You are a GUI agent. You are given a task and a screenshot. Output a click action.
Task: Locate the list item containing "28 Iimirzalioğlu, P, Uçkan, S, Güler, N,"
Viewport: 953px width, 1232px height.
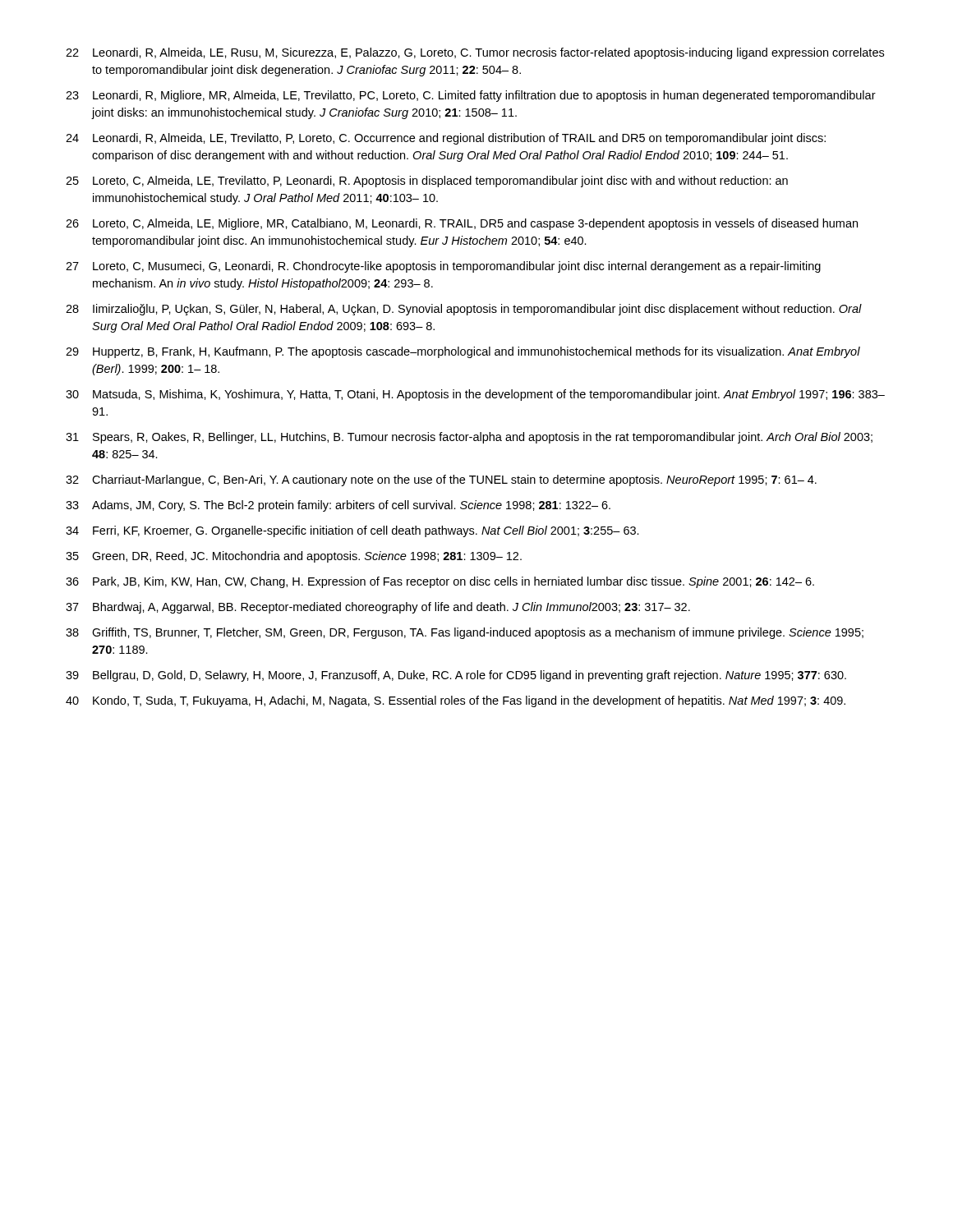tap(476, 318)
